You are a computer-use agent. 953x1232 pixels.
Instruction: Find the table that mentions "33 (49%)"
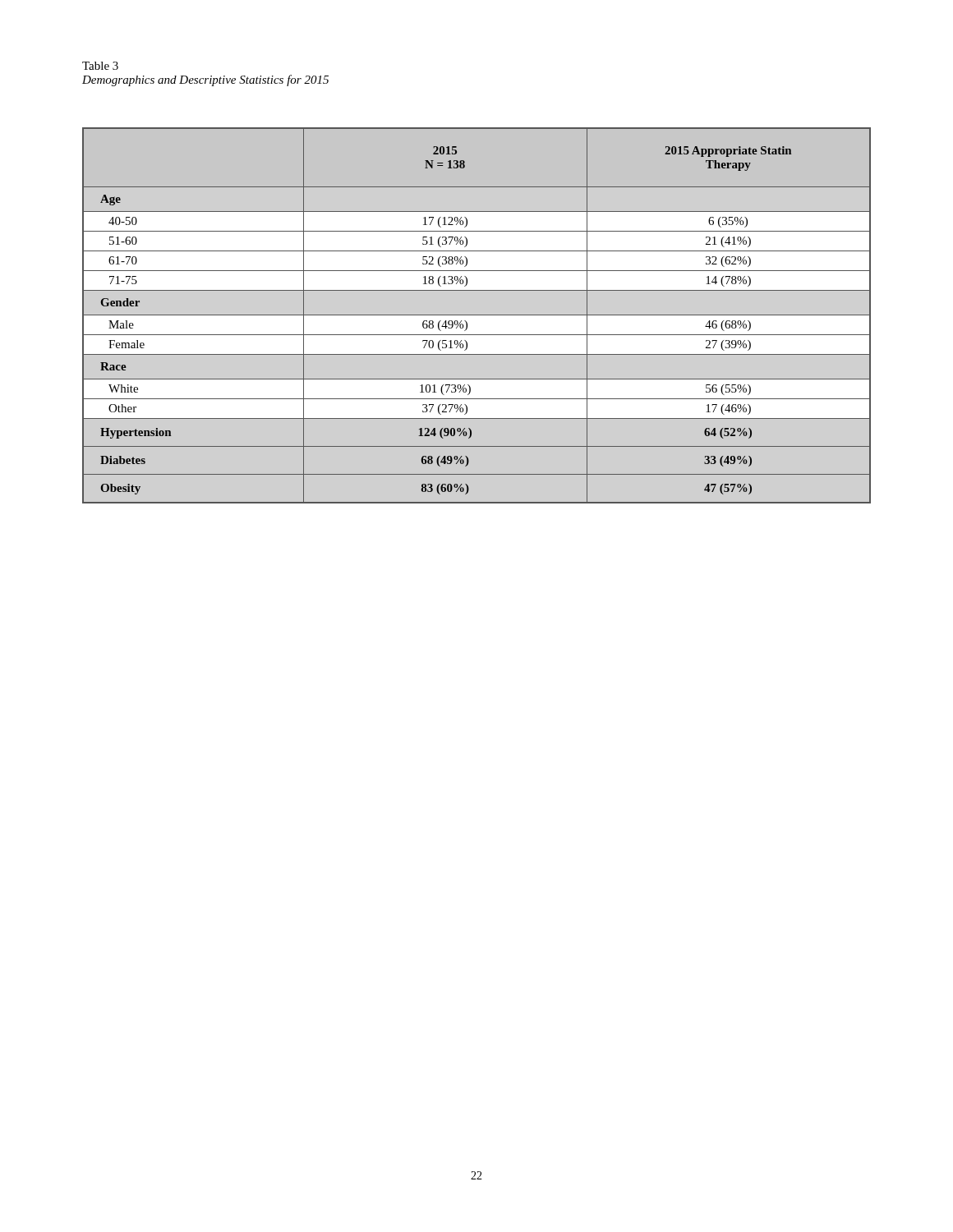[x=476, y=315]
